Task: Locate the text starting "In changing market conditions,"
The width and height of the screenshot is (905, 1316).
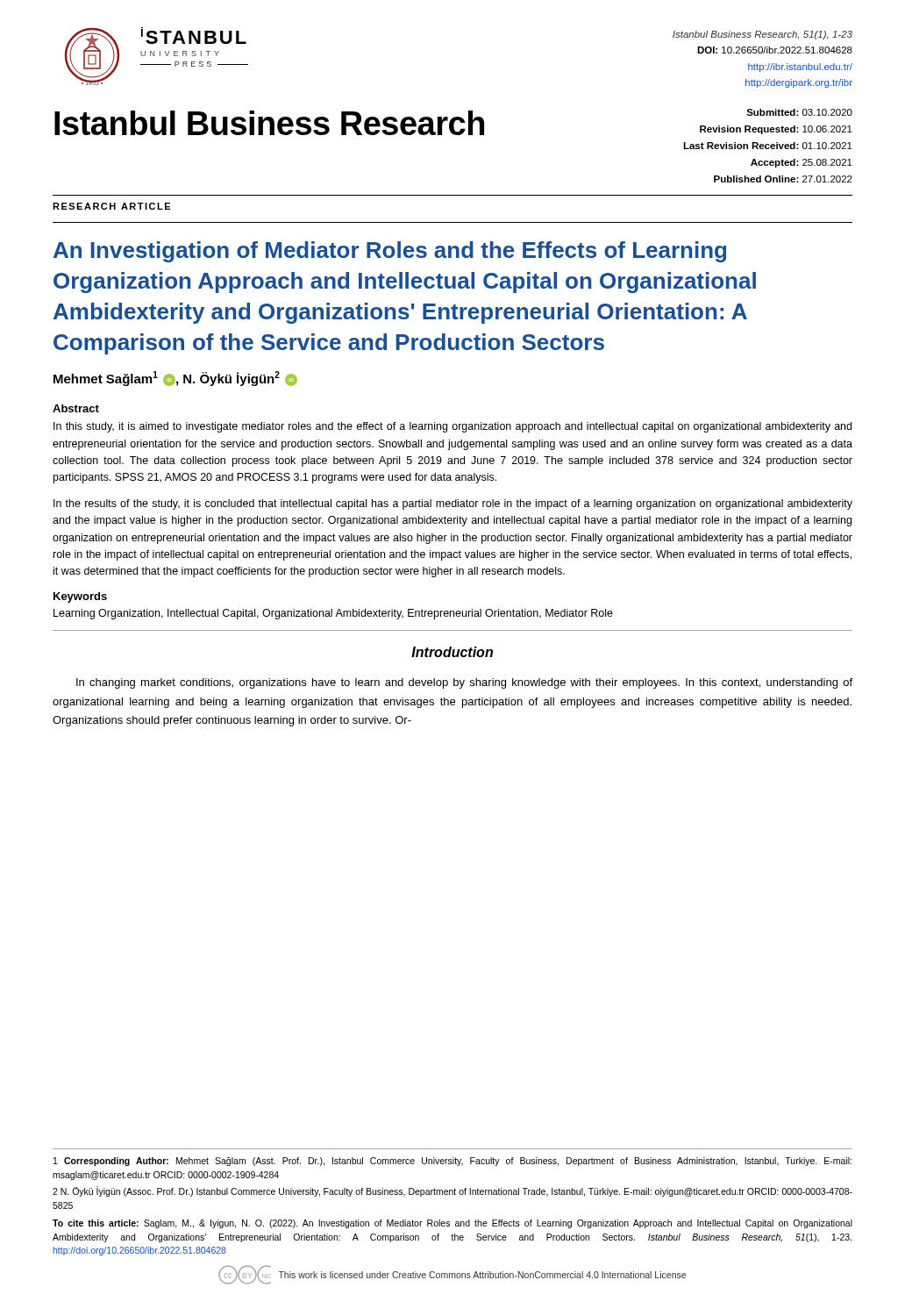Action: pos(452,701)
